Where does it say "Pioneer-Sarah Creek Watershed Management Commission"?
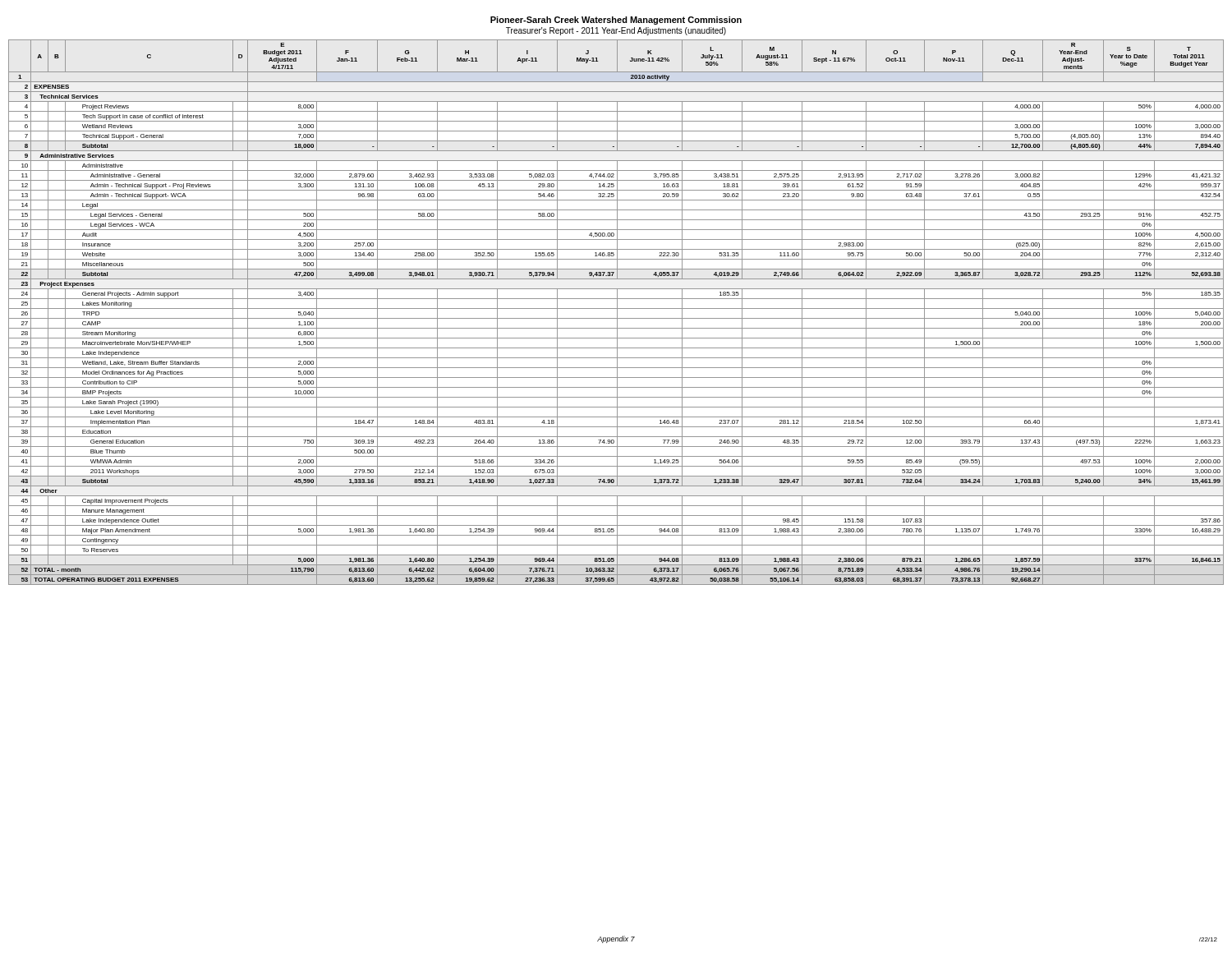This screenshot has width=1232, height=953. [x=616, y=20]
